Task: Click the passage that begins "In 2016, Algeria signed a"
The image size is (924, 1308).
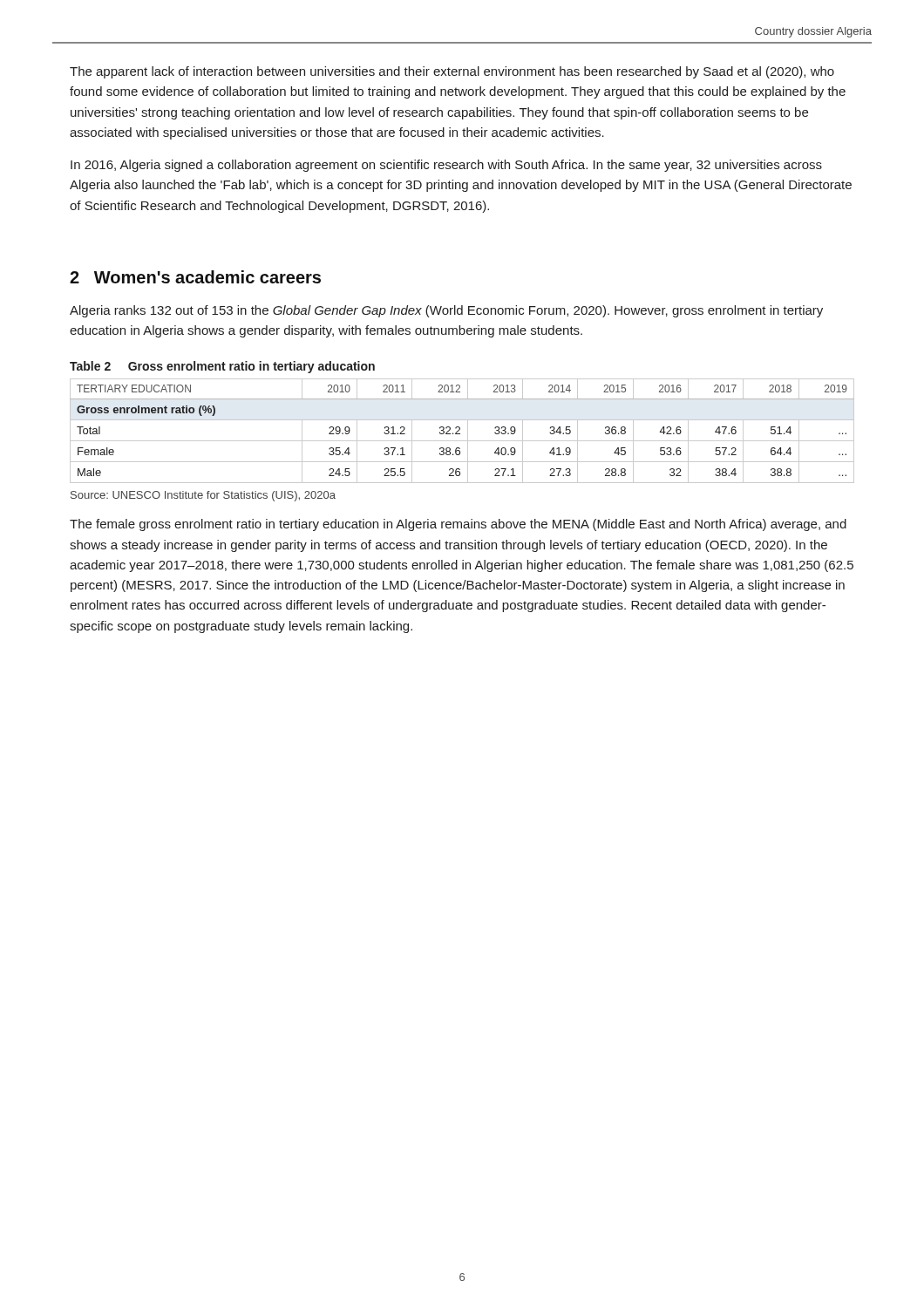Action: [x=461, y=185]
